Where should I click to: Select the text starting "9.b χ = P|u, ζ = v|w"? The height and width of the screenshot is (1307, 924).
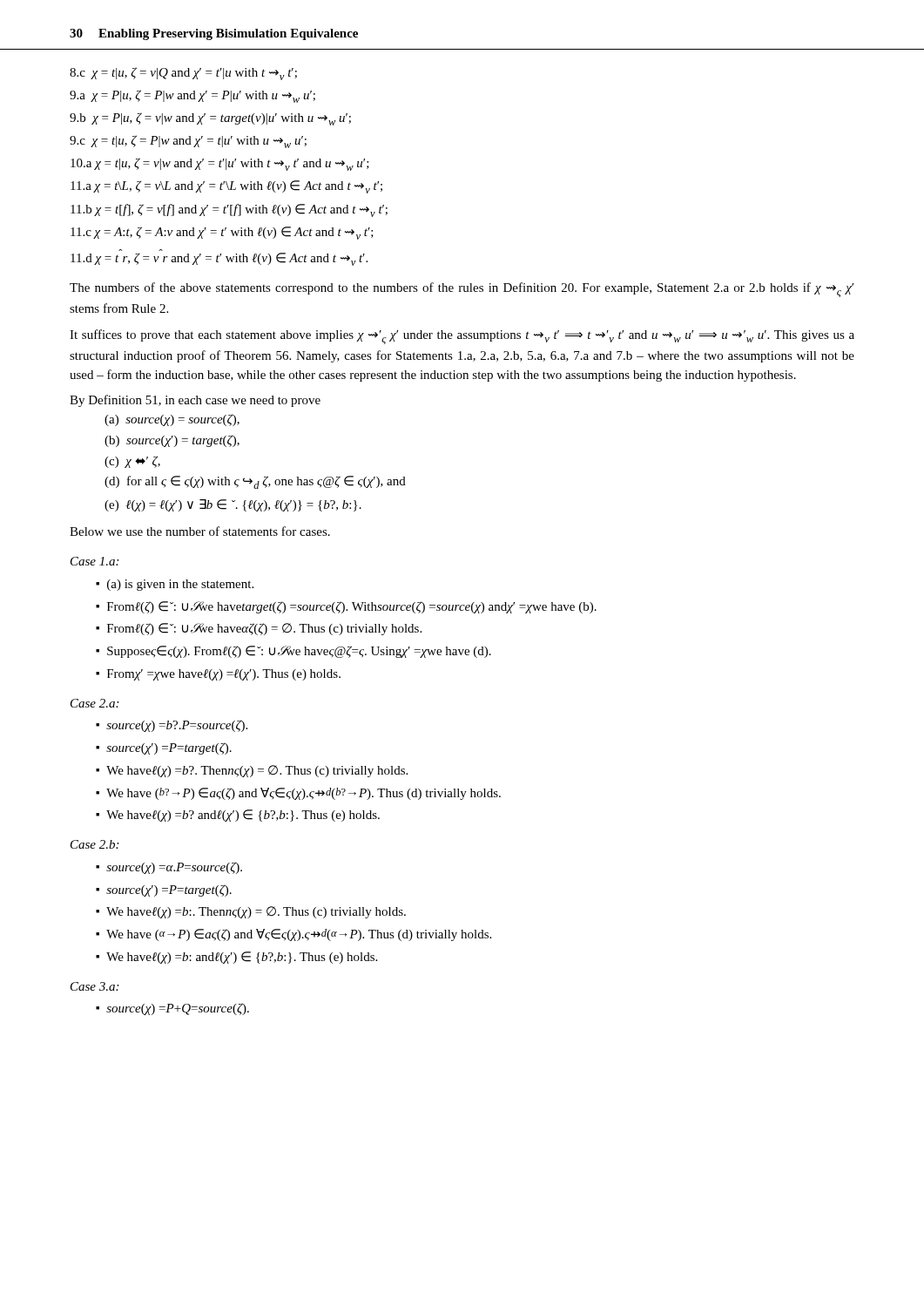tap(211, 119)
